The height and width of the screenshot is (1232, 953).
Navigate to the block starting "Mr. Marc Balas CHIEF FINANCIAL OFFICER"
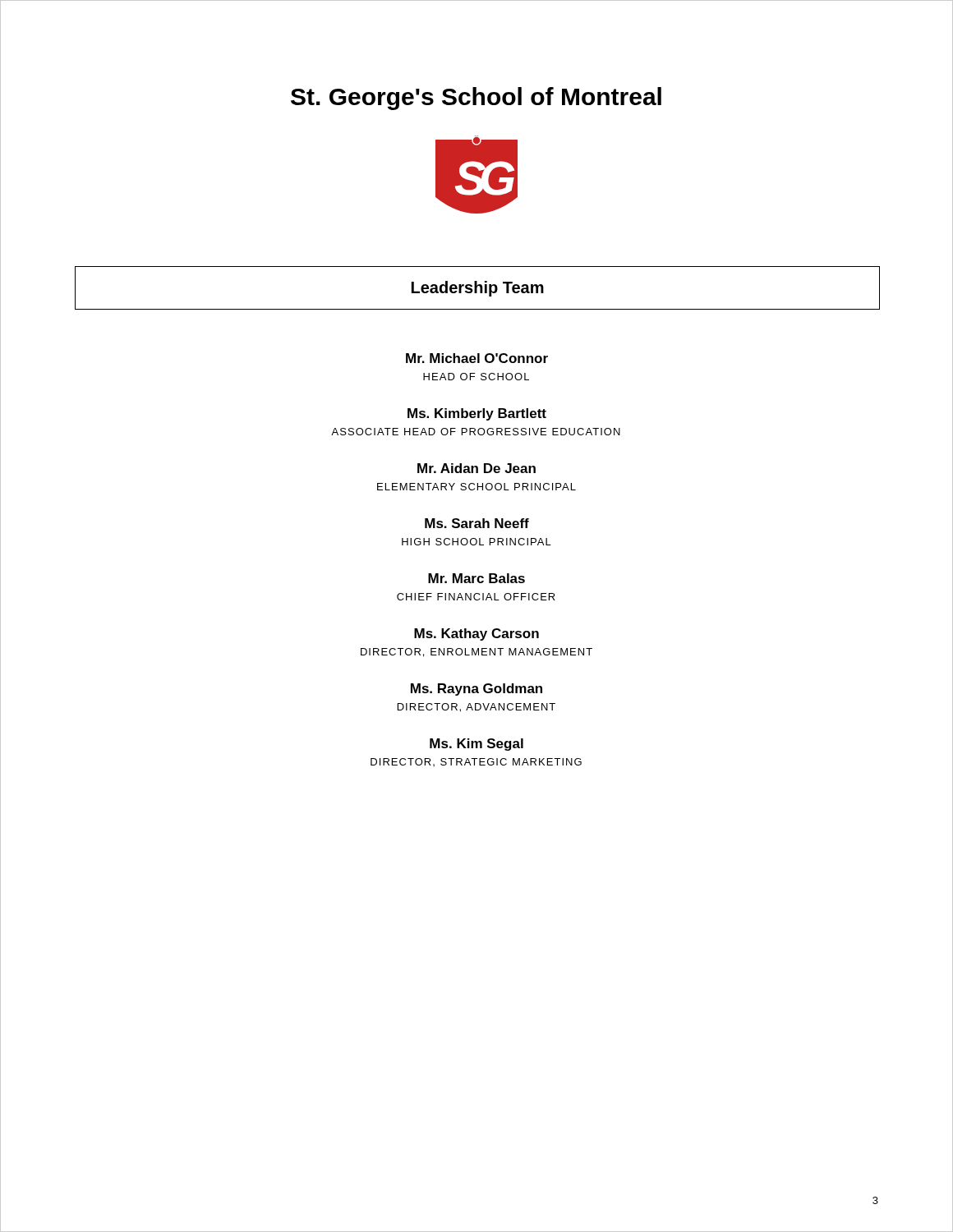click(x=476, y=587)
